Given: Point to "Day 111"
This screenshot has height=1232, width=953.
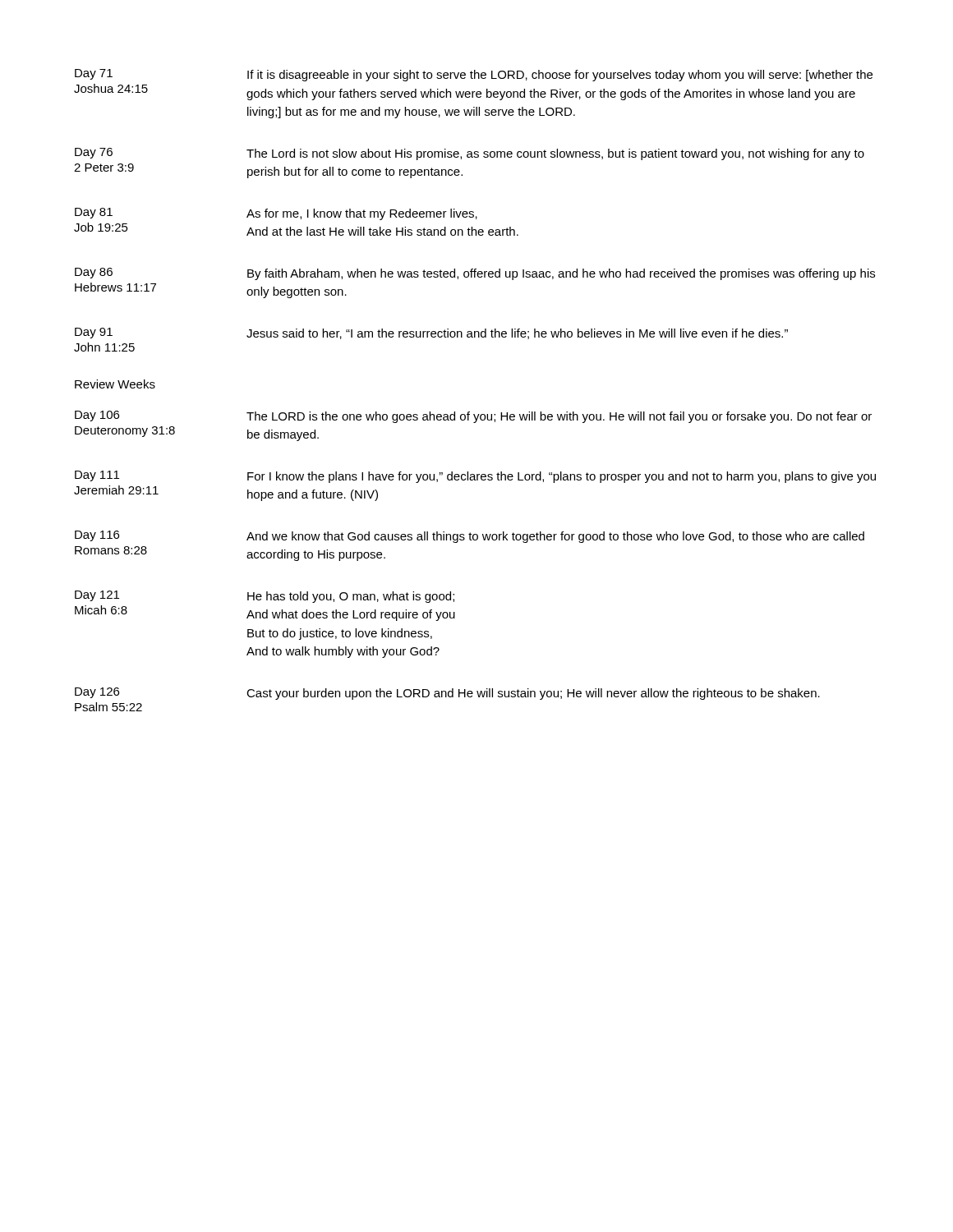Looking at the screenshot, I should click(x=97, y=474).
